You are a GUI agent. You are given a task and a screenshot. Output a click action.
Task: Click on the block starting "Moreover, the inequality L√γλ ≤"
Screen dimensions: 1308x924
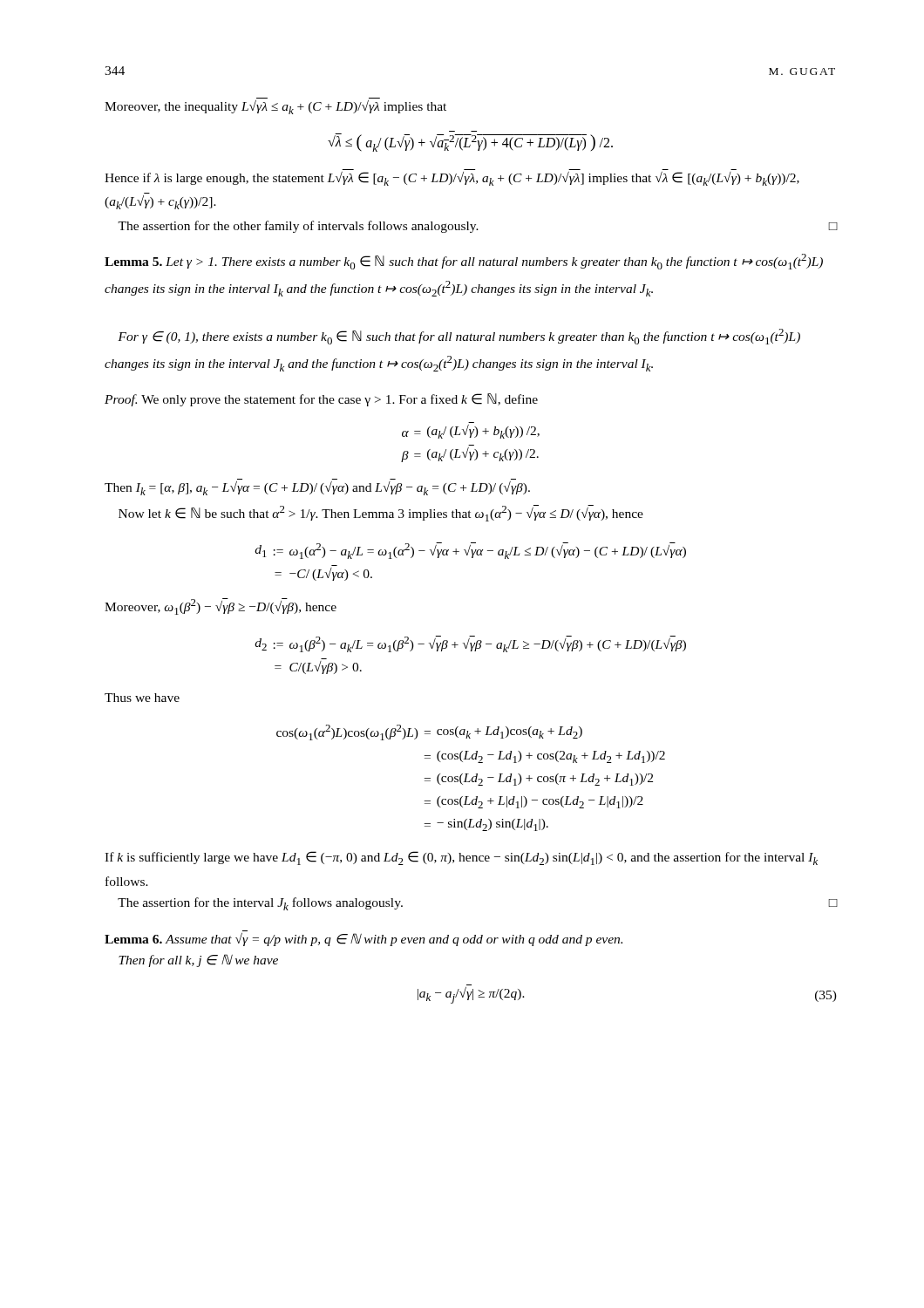coord(276,108)
